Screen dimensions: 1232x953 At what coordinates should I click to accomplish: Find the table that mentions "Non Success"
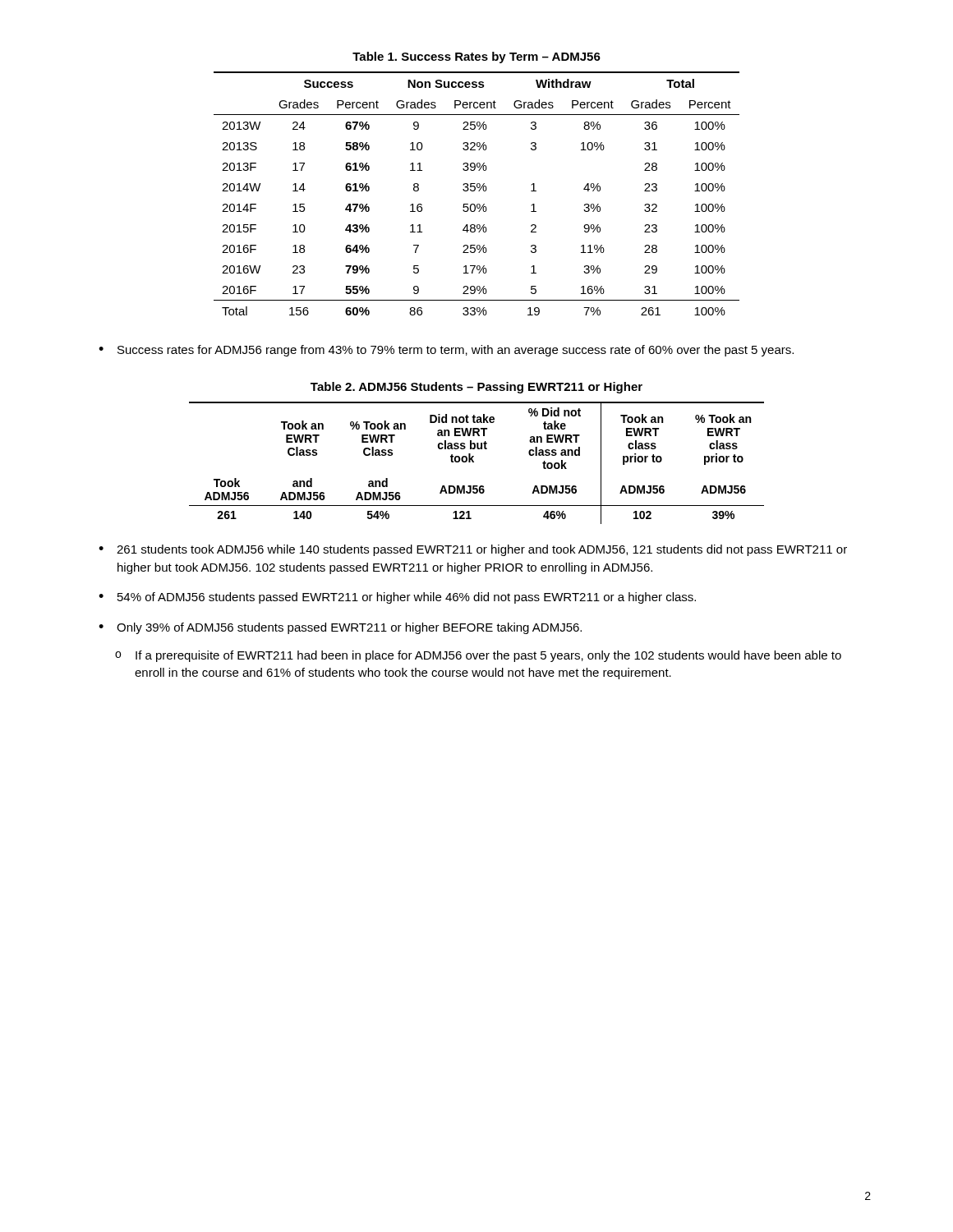pos(476,196)
